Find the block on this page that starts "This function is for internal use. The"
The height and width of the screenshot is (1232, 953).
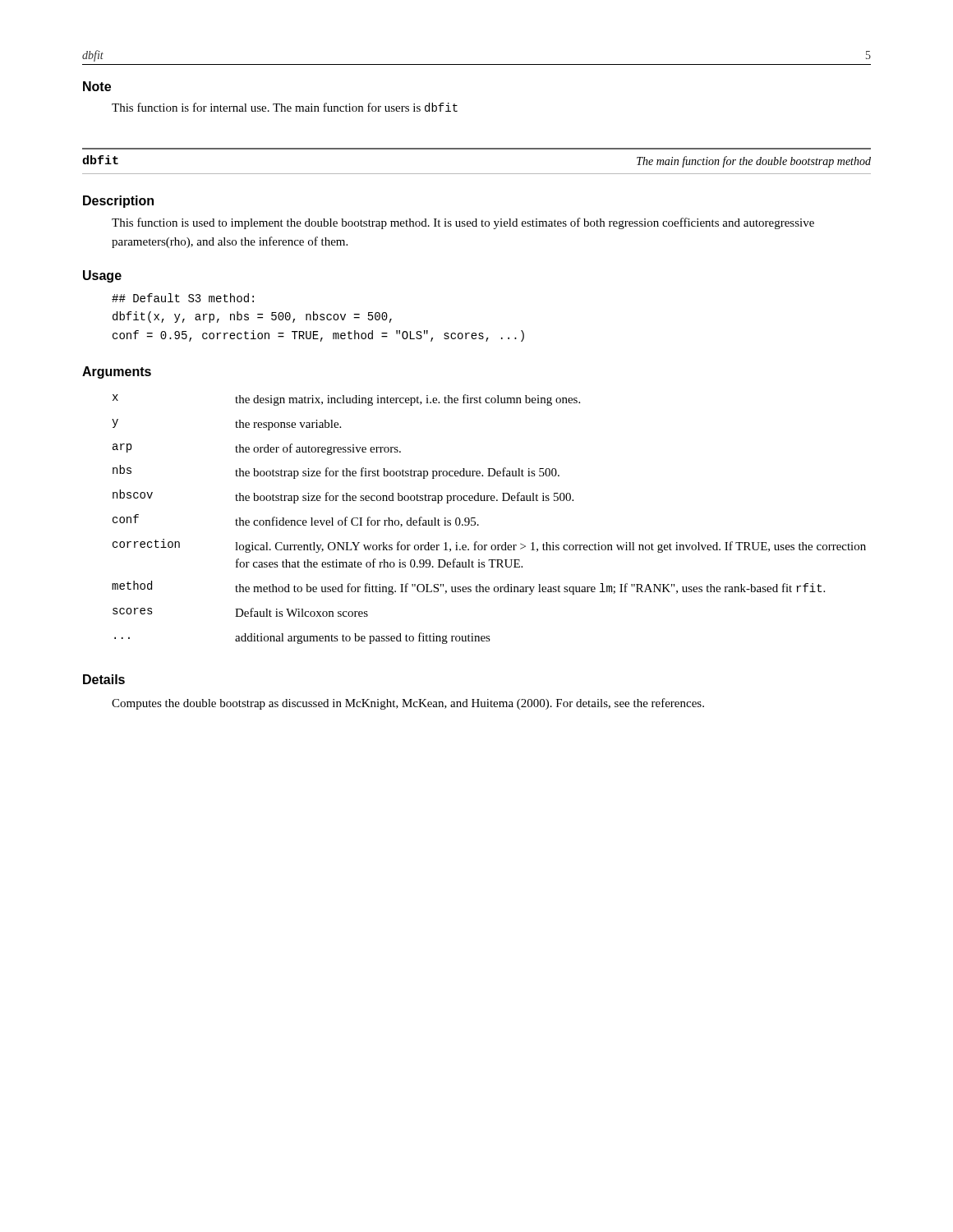click(x=285, y=108)
